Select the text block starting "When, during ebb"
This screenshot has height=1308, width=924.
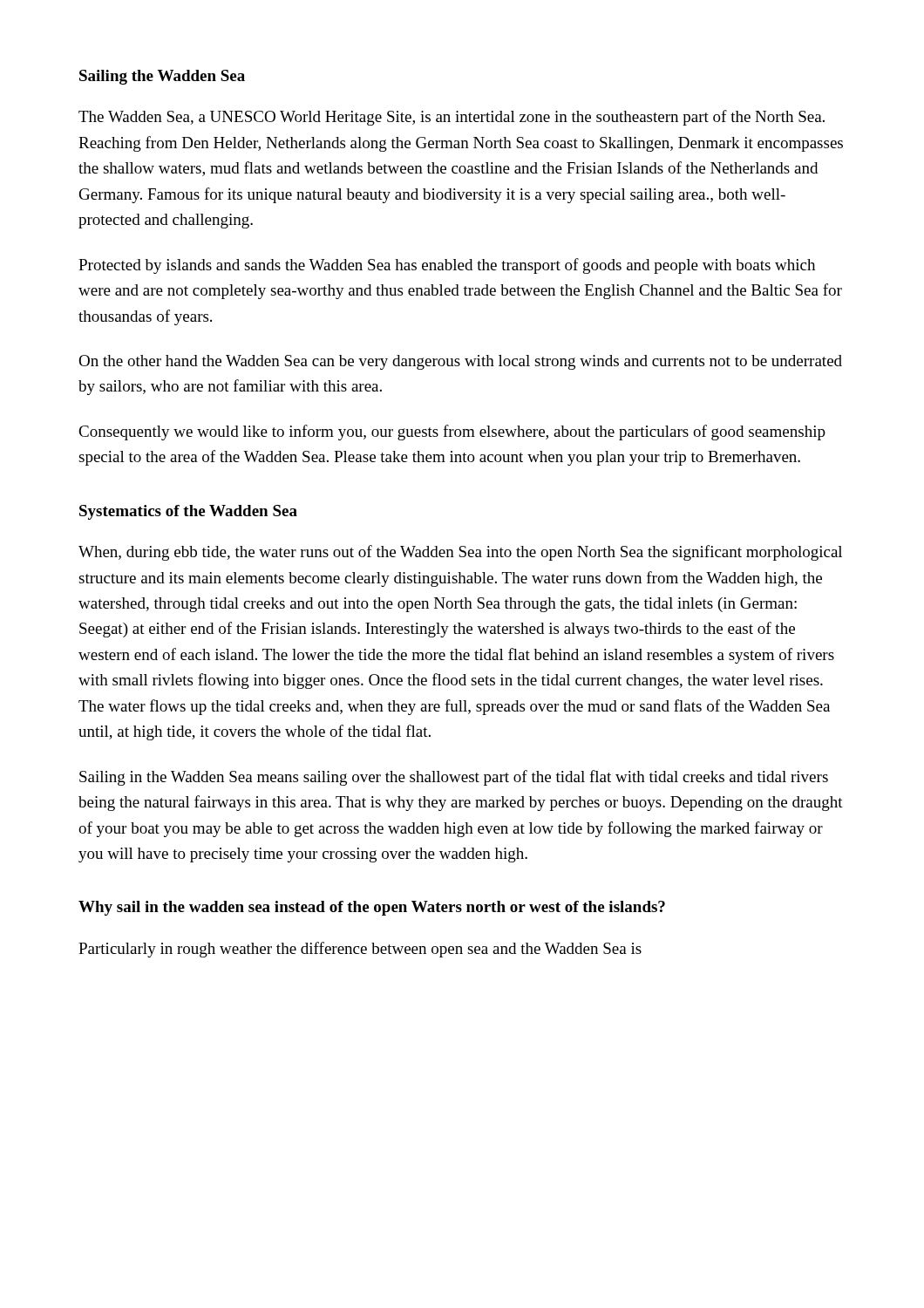click(x=461, y=642)
